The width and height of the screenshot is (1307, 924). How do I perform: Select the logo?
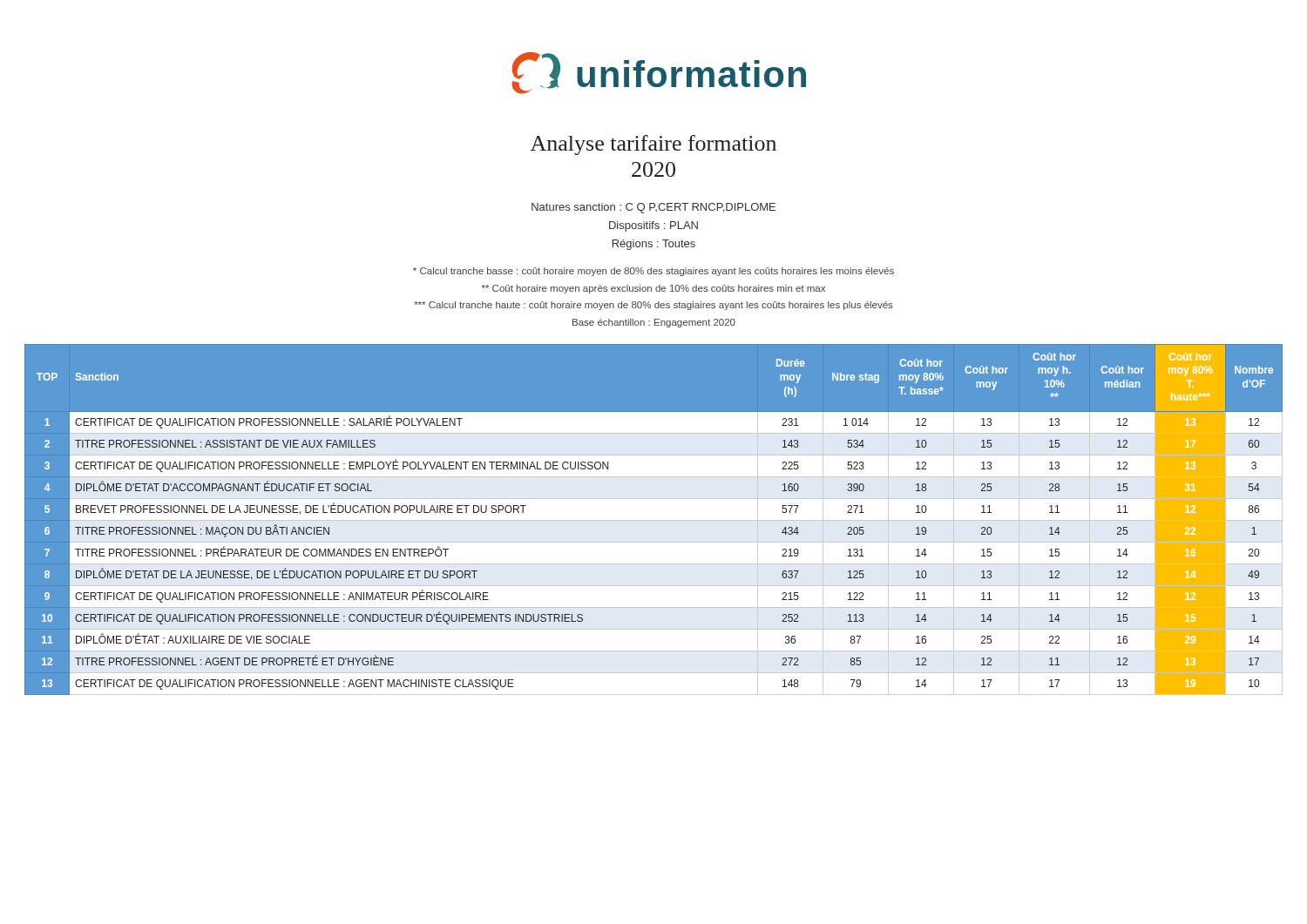(654, 56)
